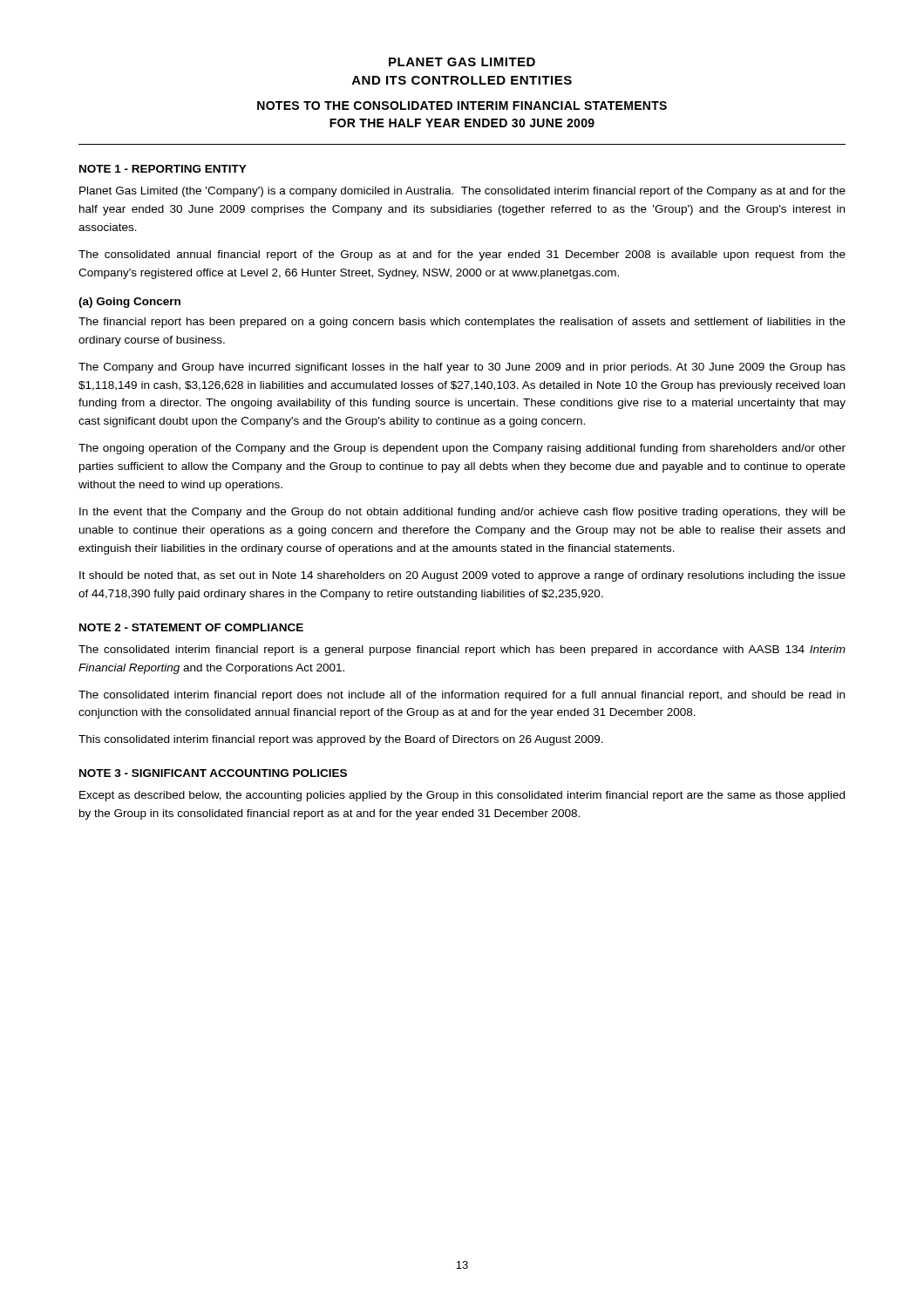Point to the passage starting "Except as described"
This screenshot has width=924, height=1308.
(462, 804)
